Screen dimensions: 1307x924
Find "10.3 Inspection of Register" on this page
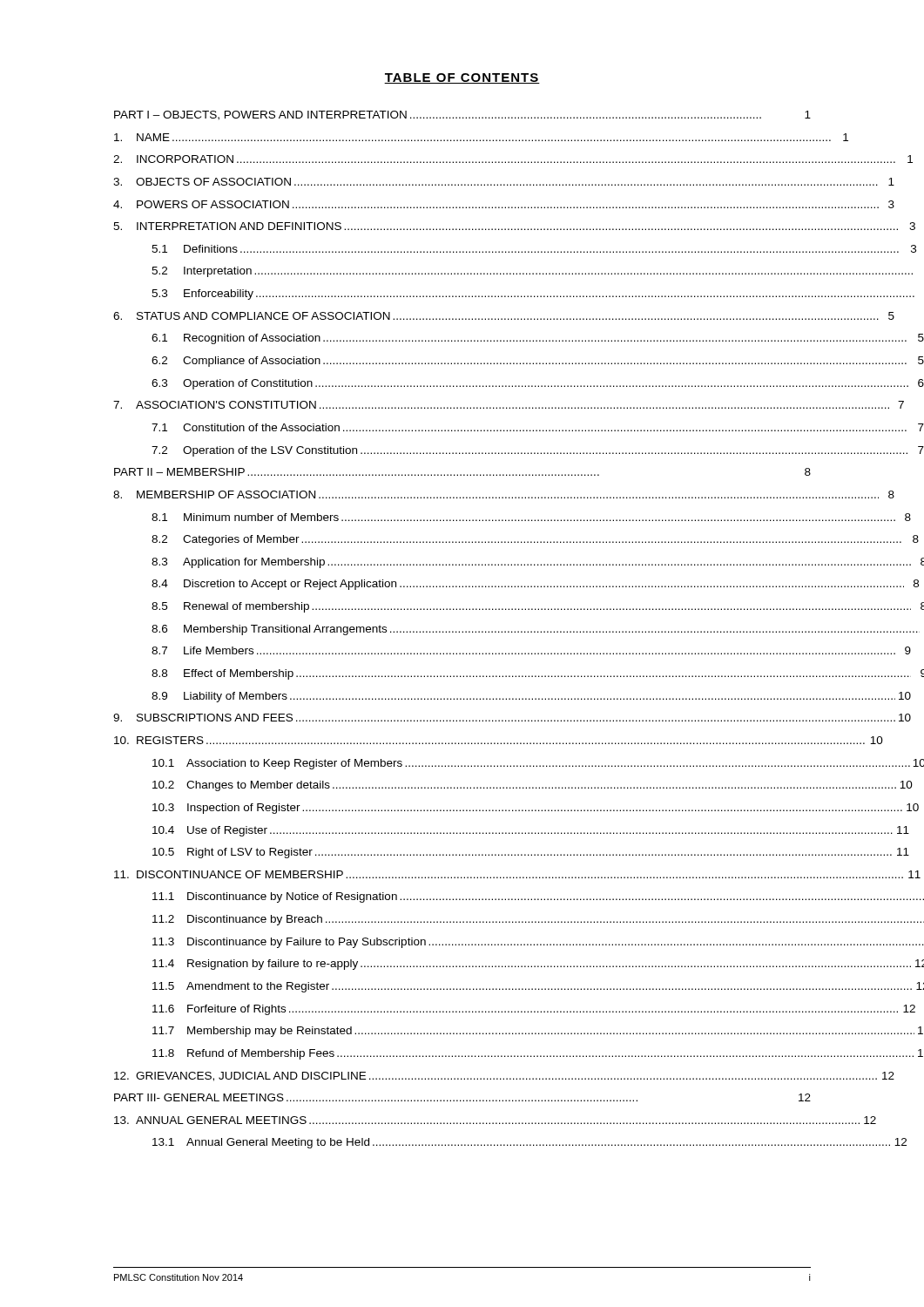click(x=500, y=807)
